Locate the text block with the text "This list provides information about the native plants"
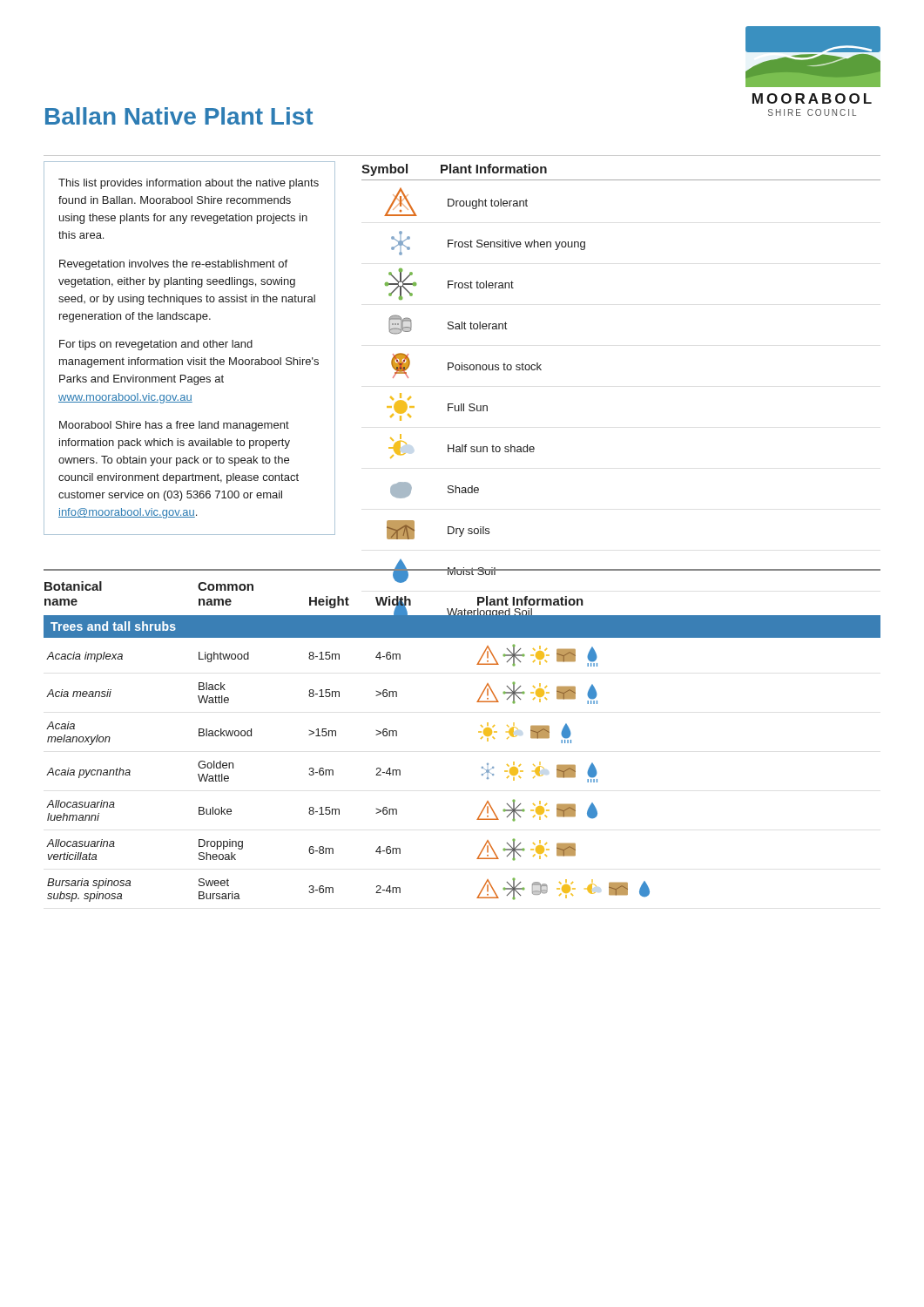This screenshot has width=924, height=1307. (189, 348)
